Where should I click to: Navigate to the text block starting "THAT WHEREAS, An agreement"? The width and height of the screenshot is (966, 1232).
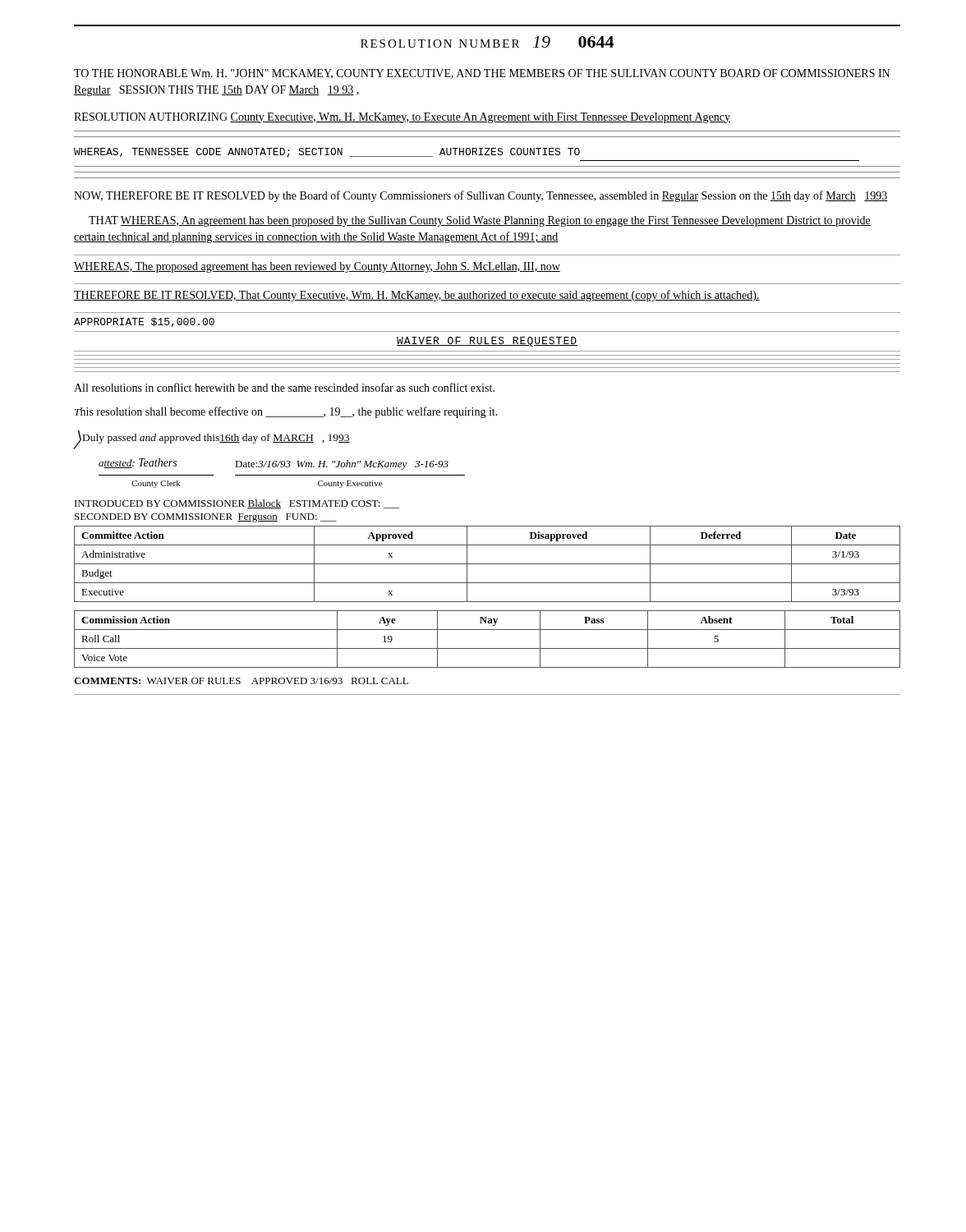click(x=472, y=229)
